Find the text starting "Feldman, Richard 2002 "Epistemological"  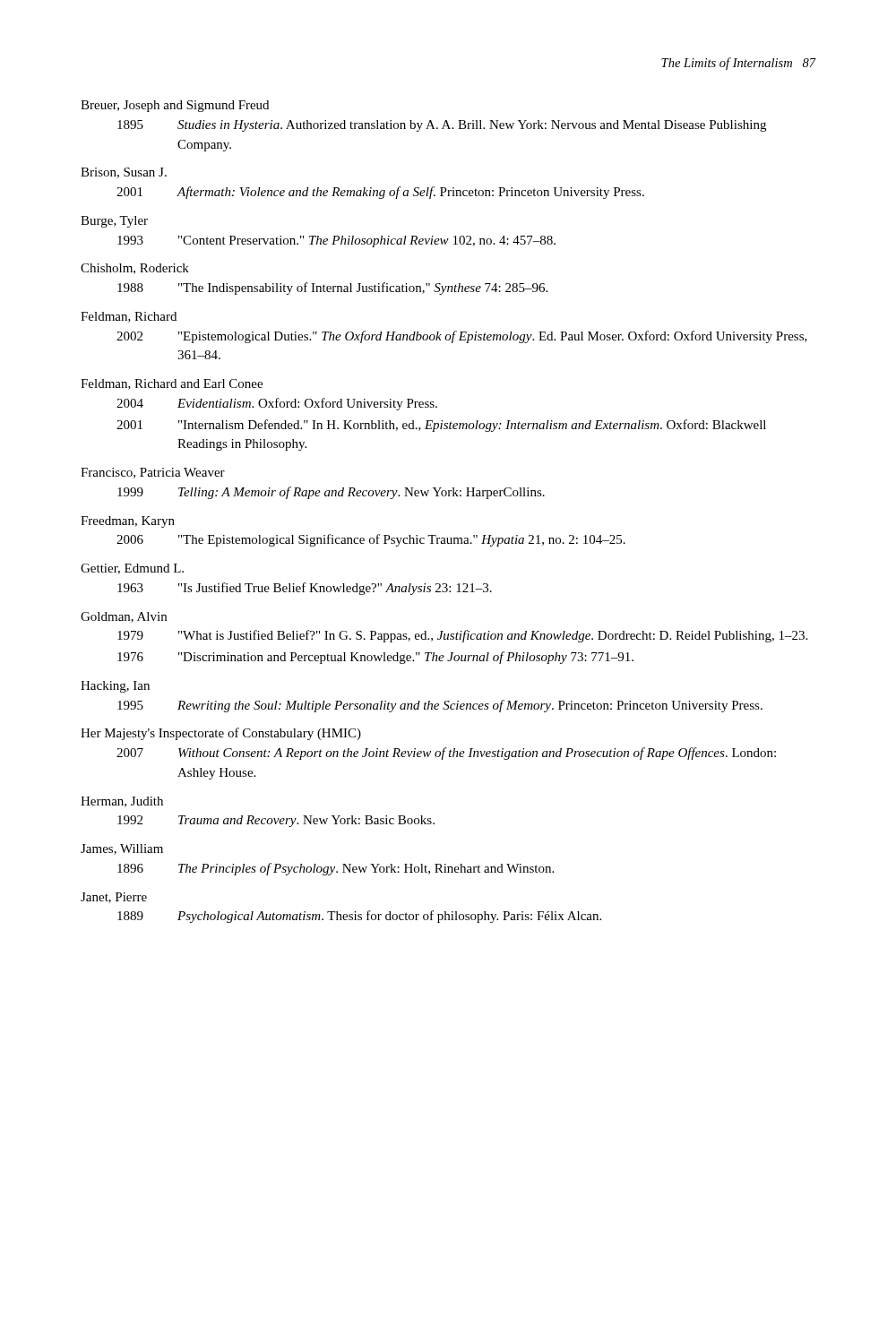(x=448, y=336)
